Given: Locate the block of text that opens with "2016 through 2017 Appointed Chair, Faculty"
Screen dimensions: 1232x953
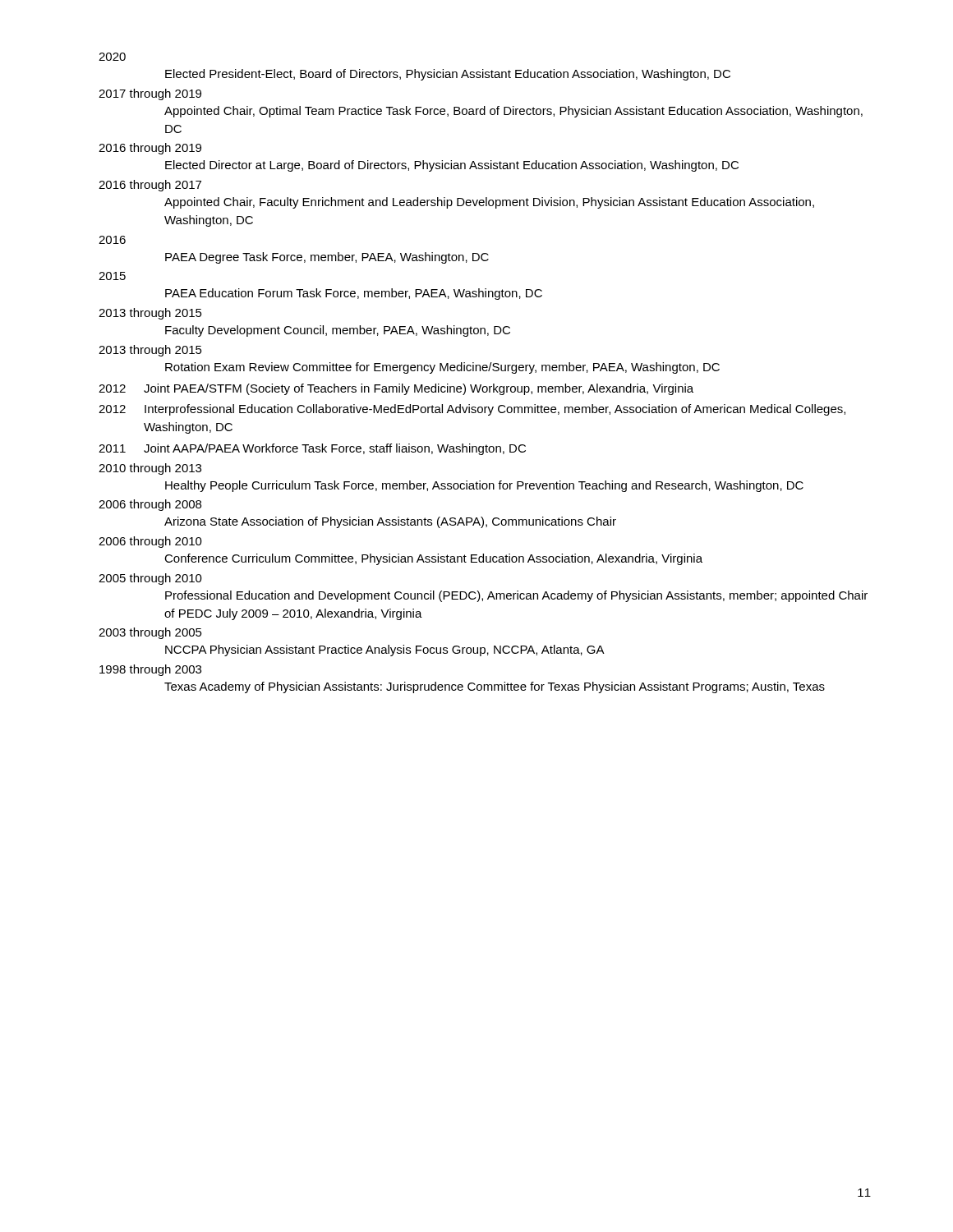Looking at the screenshot, I should tap(485, 203).
